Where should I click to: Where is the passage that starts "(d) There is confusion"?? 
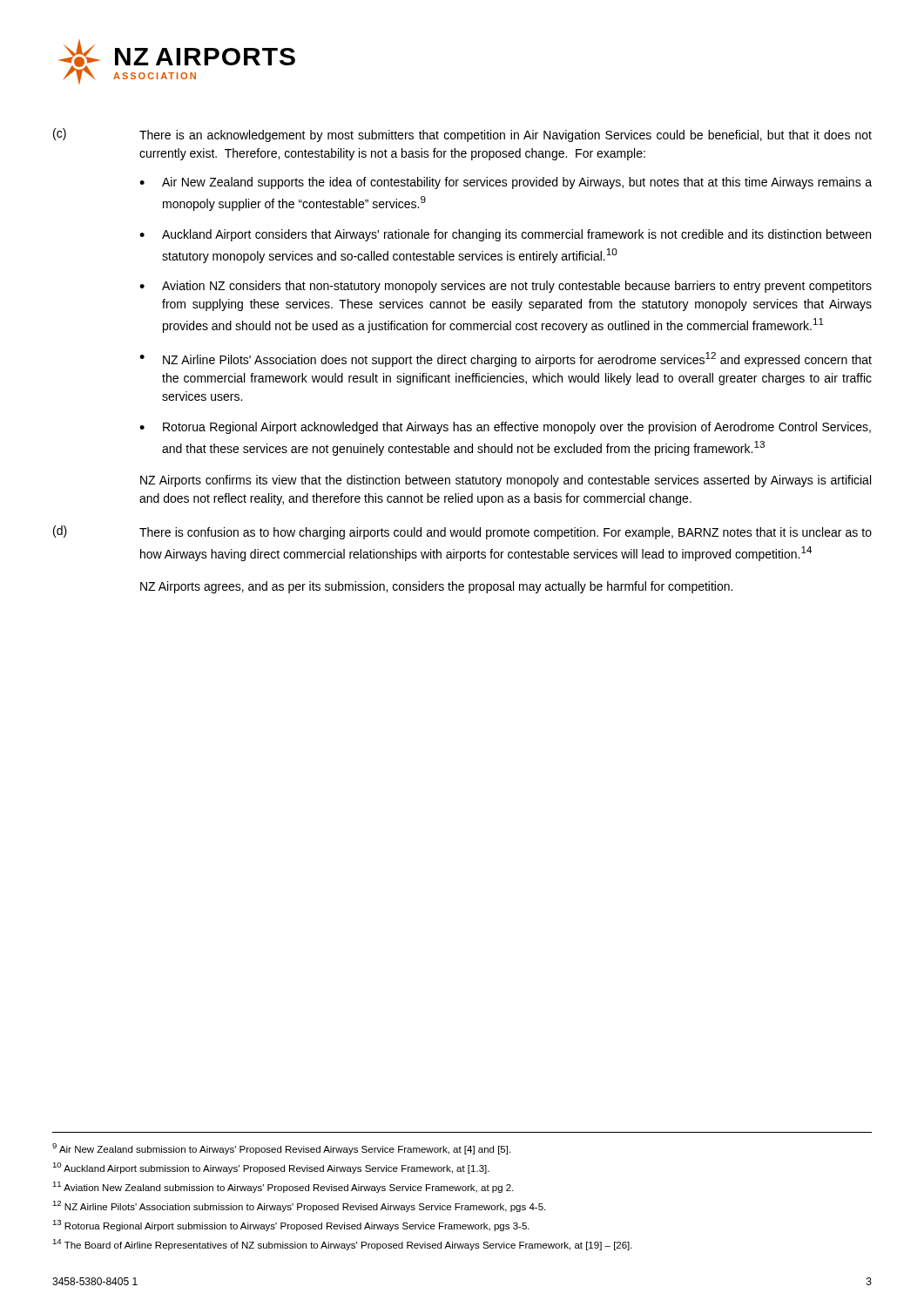462,560
